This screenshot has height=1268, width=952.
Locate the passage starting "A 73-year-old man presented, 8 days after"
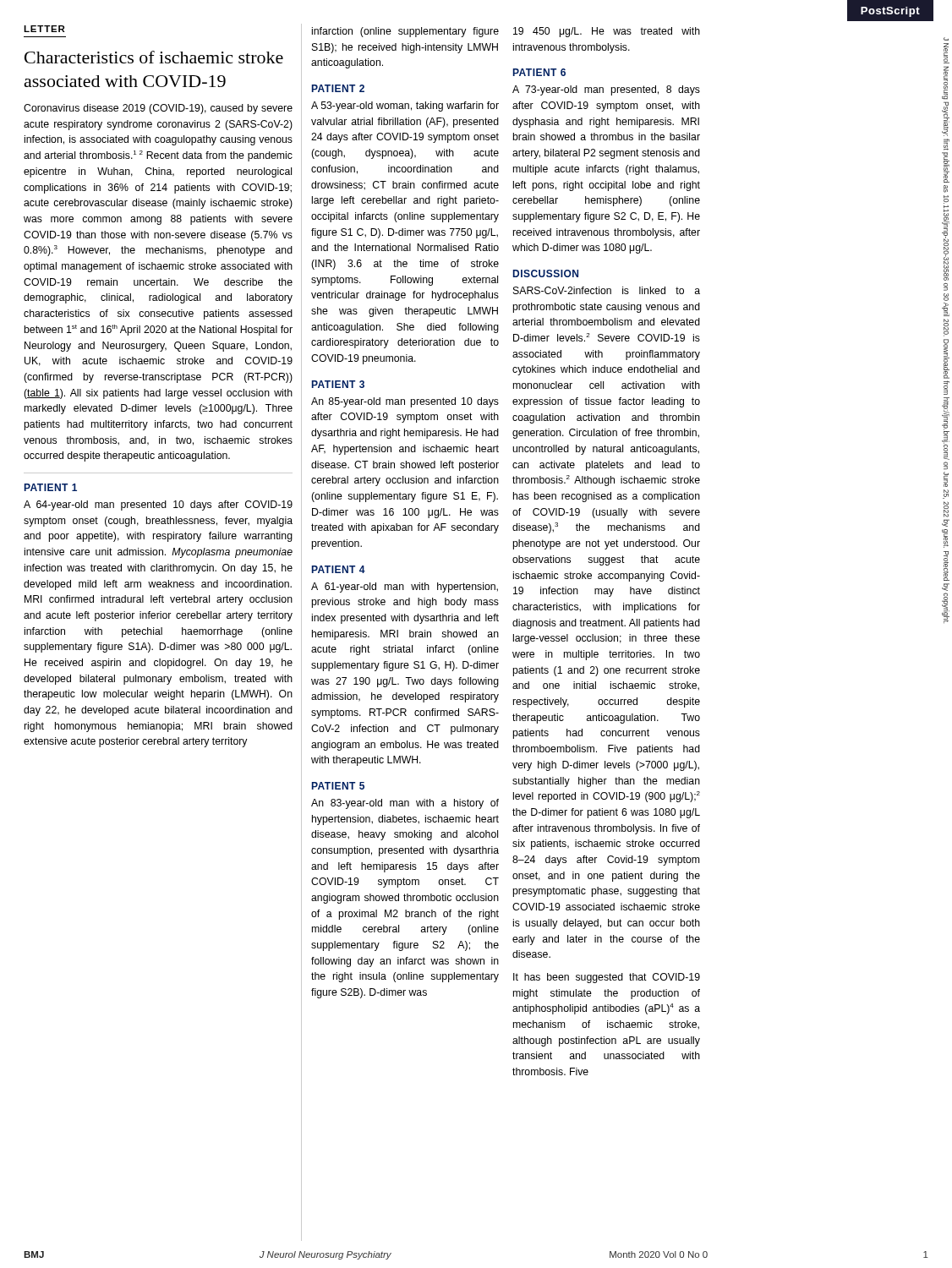click(606, 169)
